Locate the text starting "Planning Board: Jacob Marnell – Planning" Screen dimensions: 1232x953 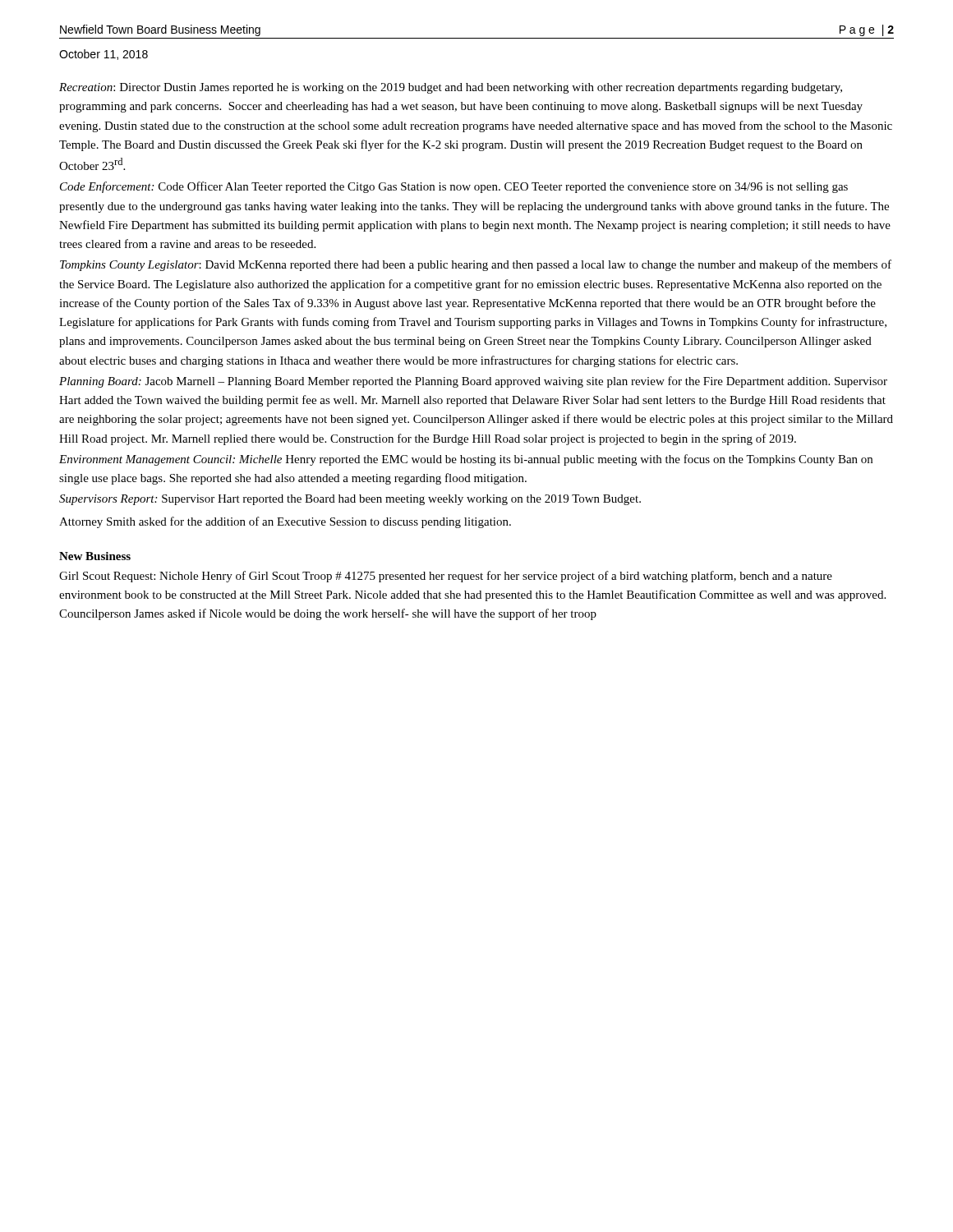tap(476, 410)
